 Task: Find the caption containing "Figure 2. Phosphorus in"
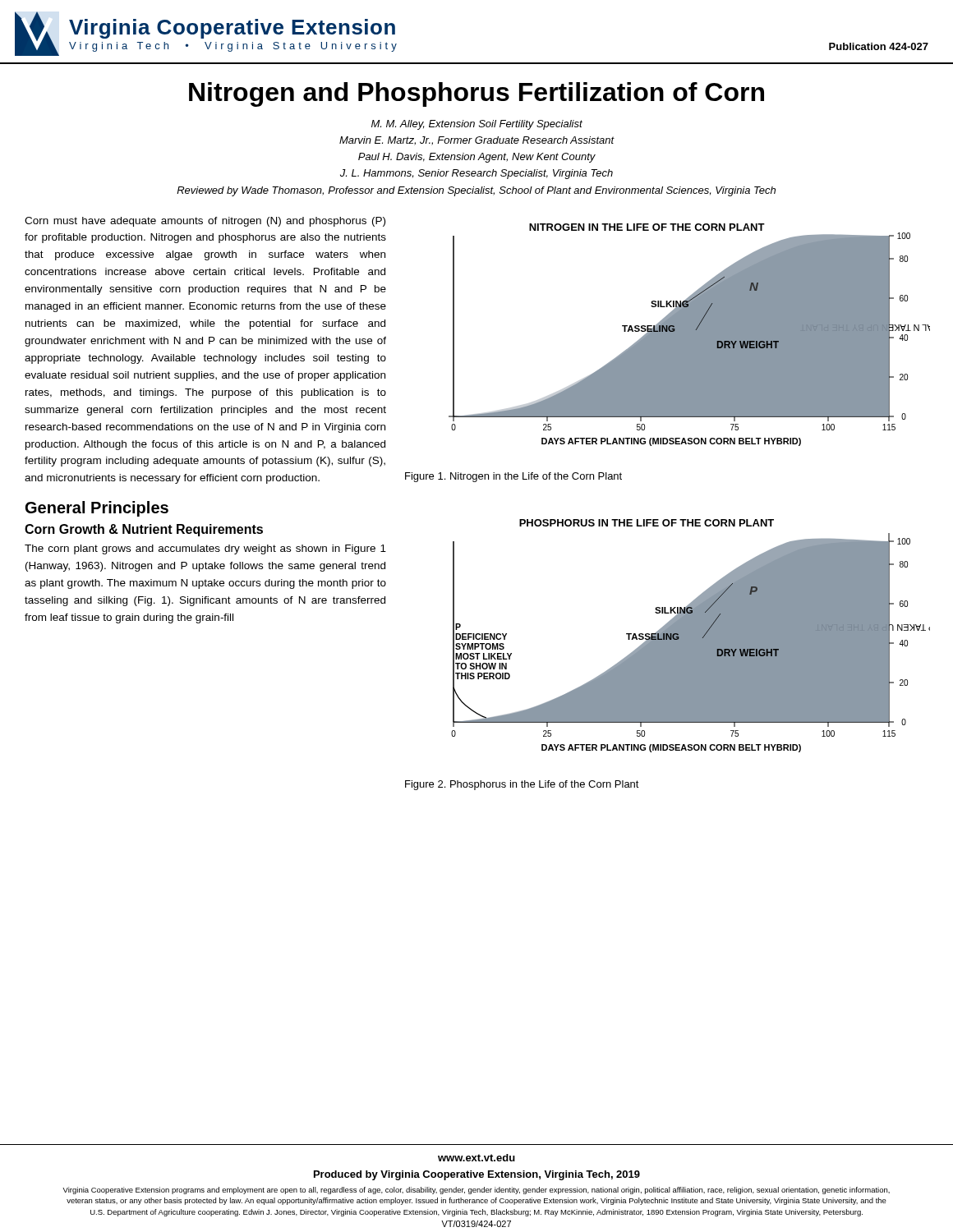[x=521, y=784]
